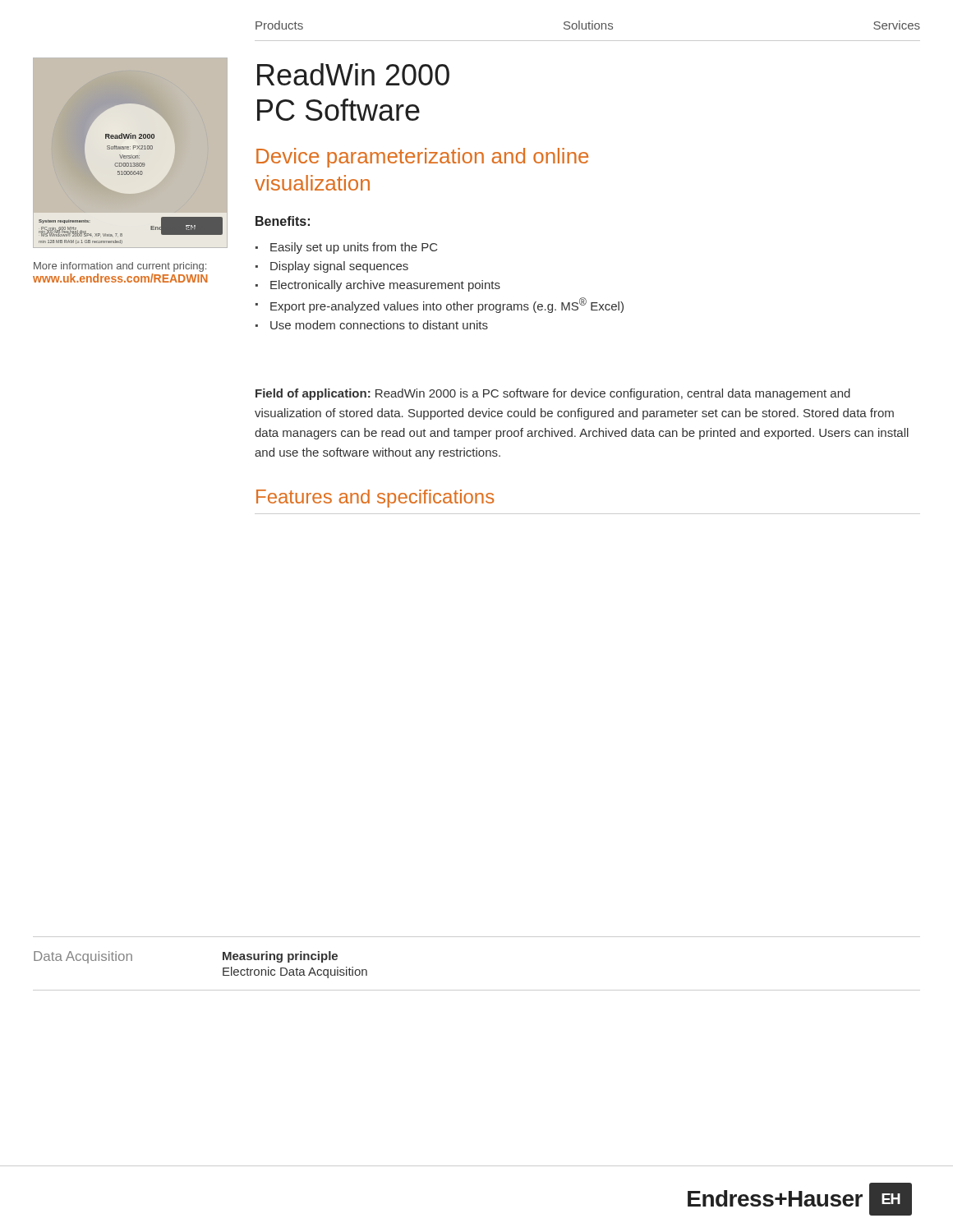Locate the text "Easily set up units from the PC"

tap(354, 247)
